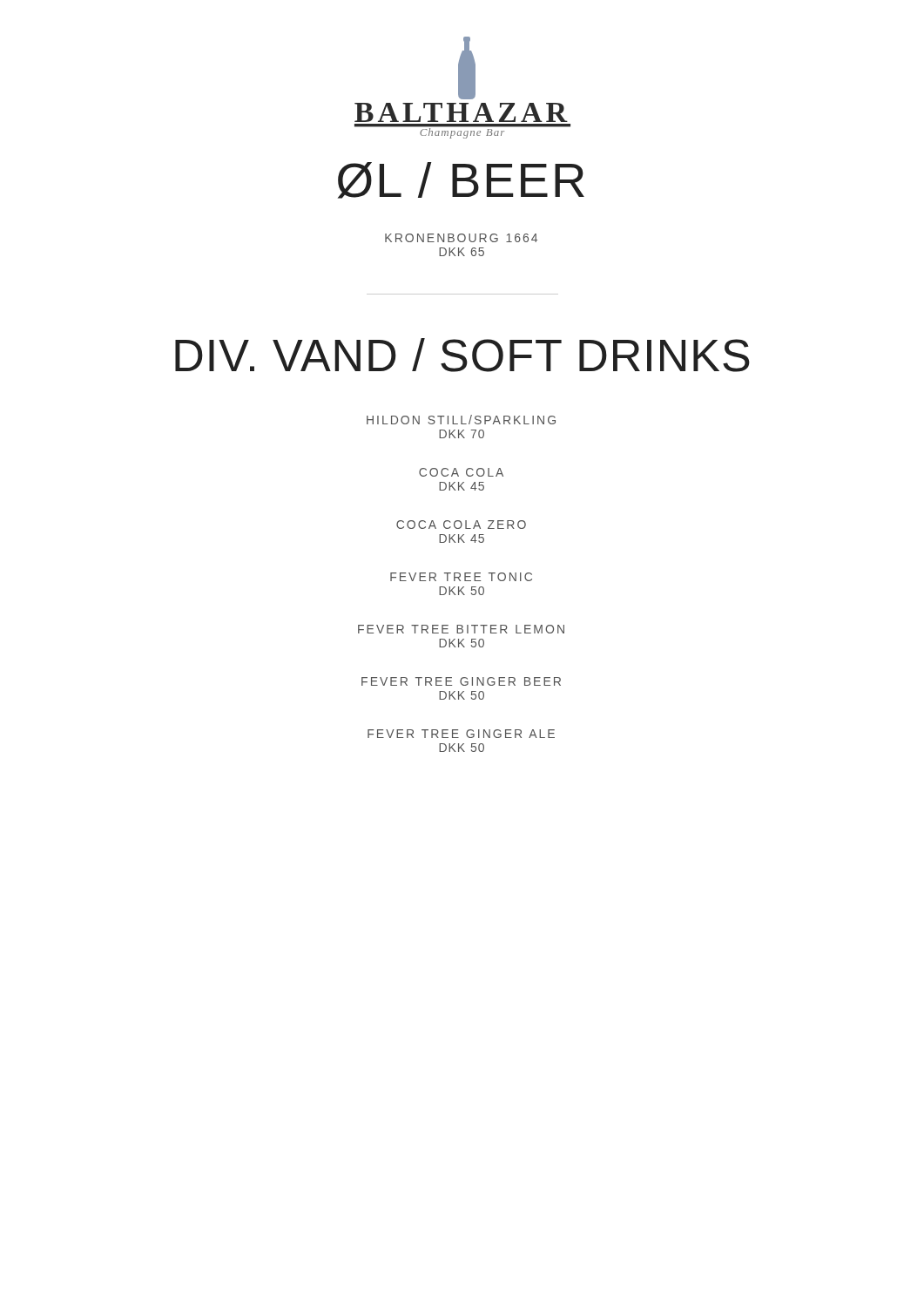The image size is (924, 1307).
Task: Locate the text that reads "COCA COLA DKK 45"
Action: point(462,479)
